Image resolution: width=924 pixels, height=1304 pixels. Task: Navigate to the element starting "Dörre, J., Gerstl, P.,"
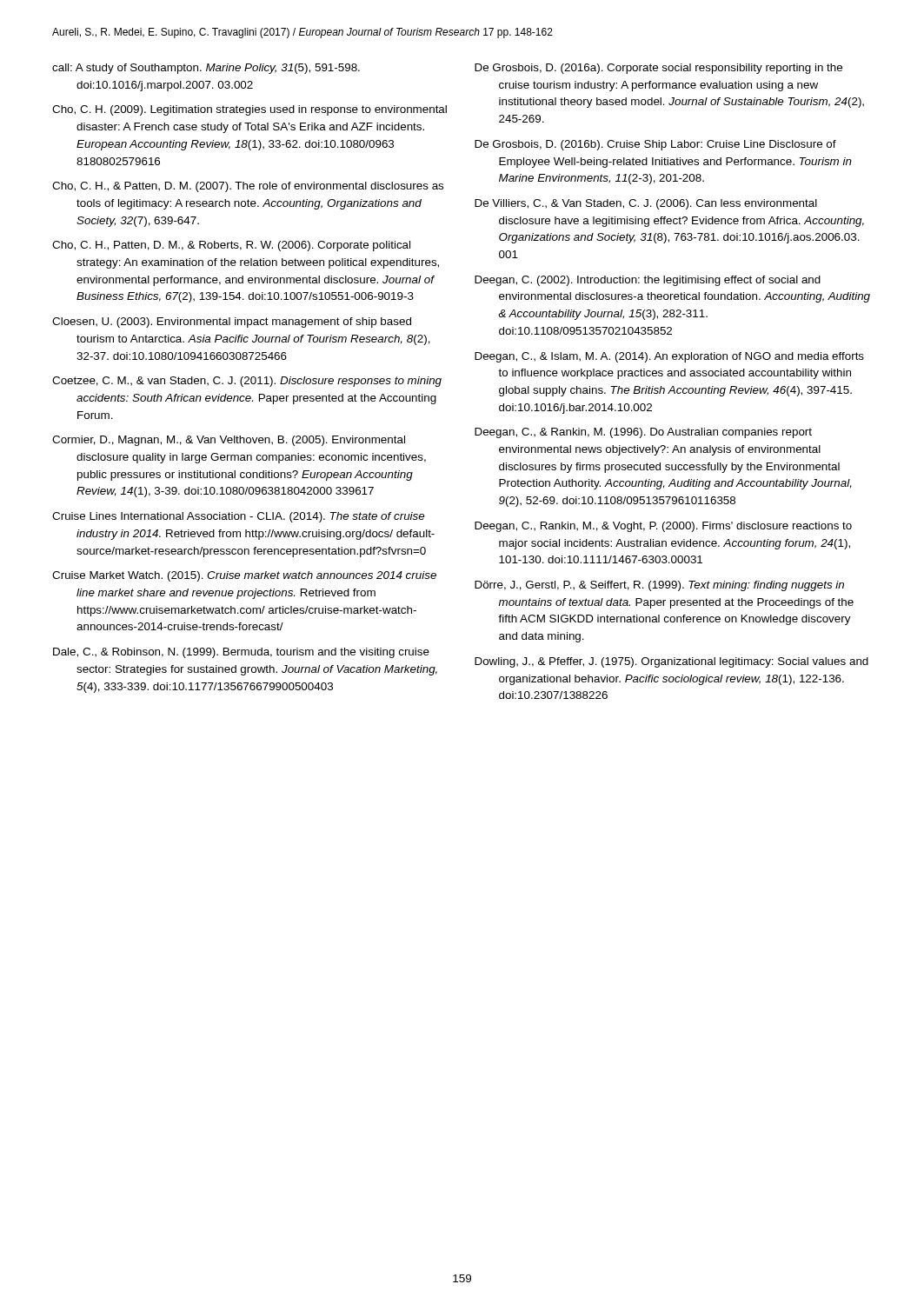tap(664, 610)
